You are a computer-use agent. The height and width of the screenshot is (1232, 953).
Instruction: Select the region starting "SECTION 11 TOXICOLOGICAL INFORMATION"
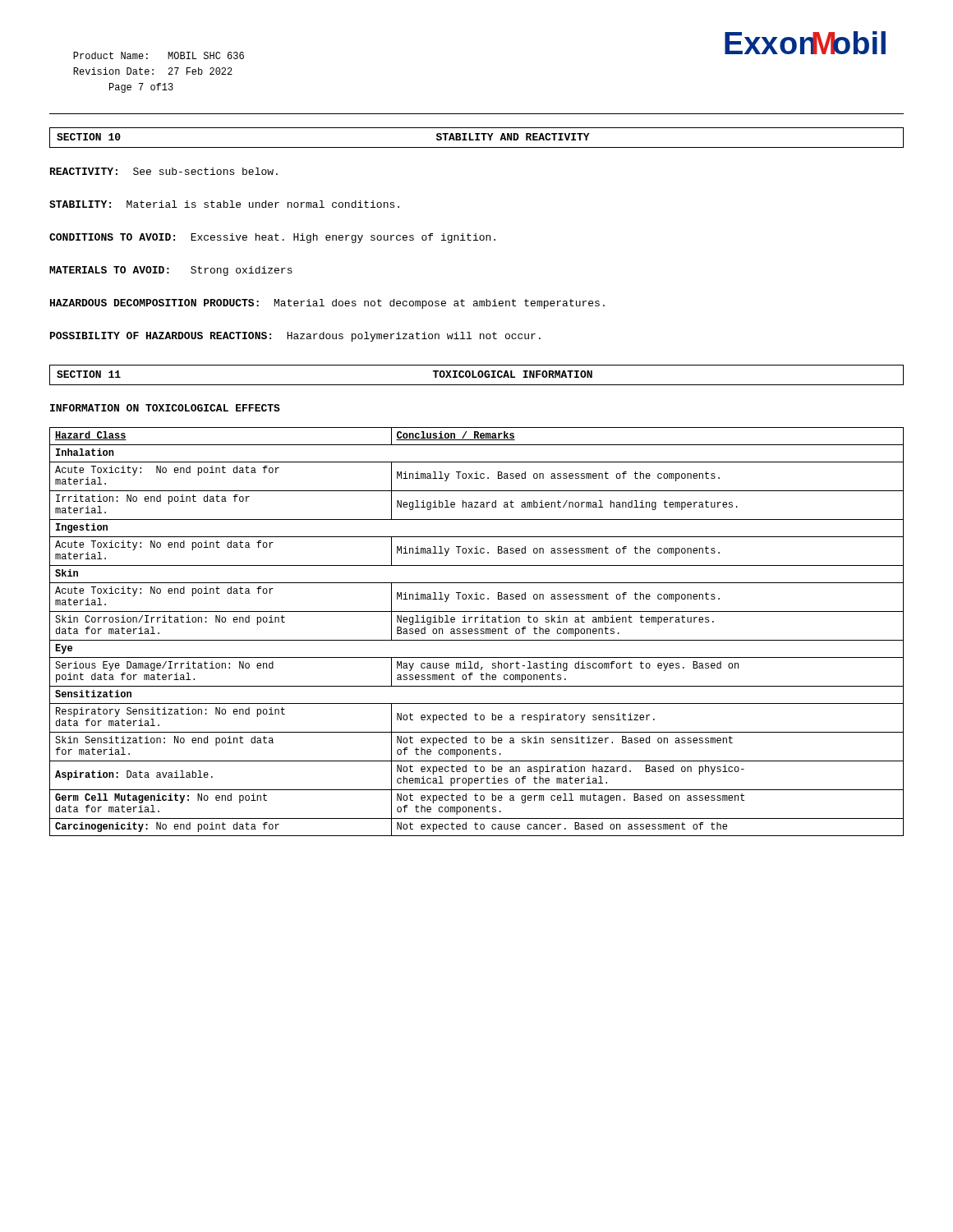click(x=476, y=375)
